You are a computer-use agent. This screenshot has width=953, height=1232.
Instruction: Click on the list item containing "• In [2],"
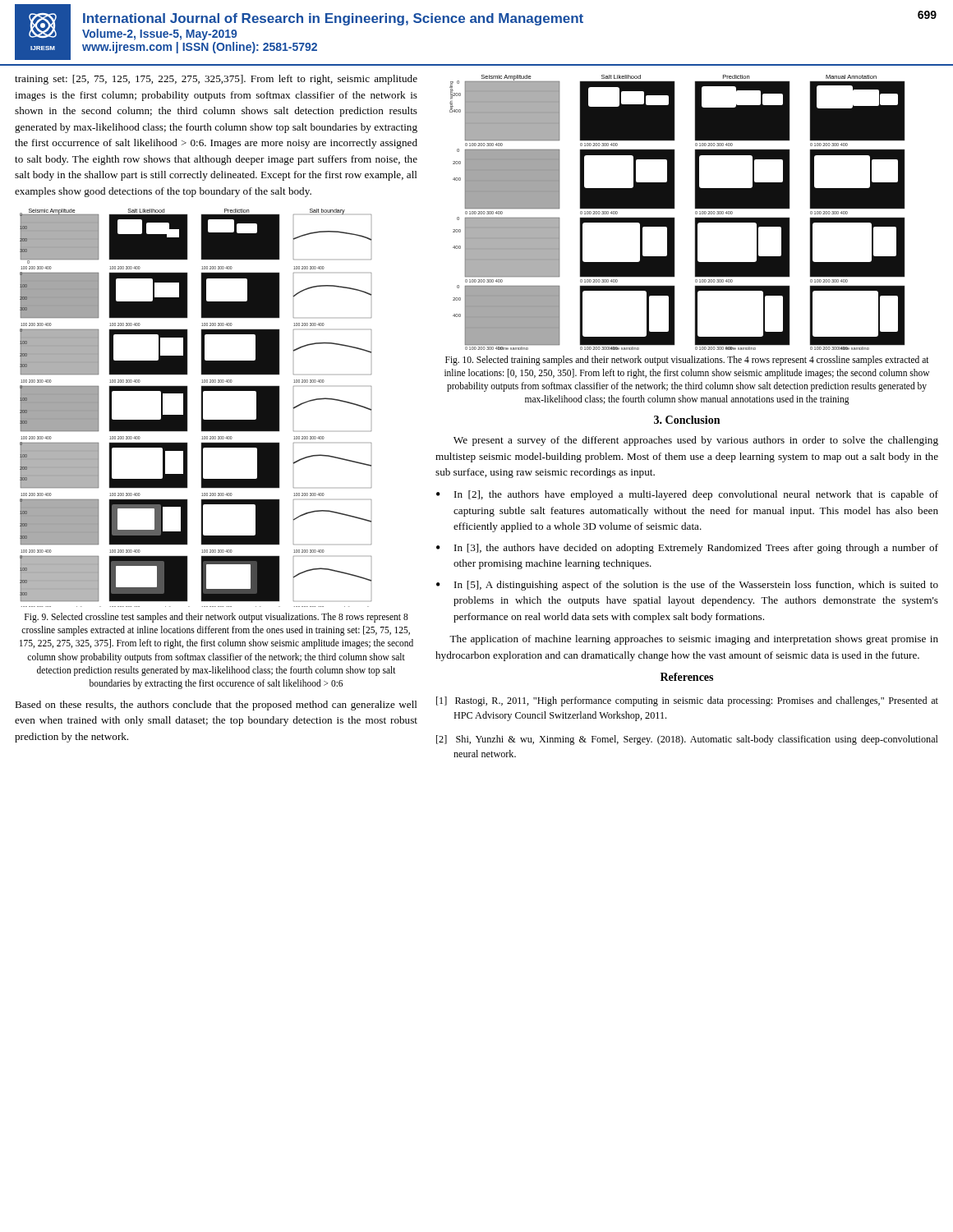click(x=687, y=510)
